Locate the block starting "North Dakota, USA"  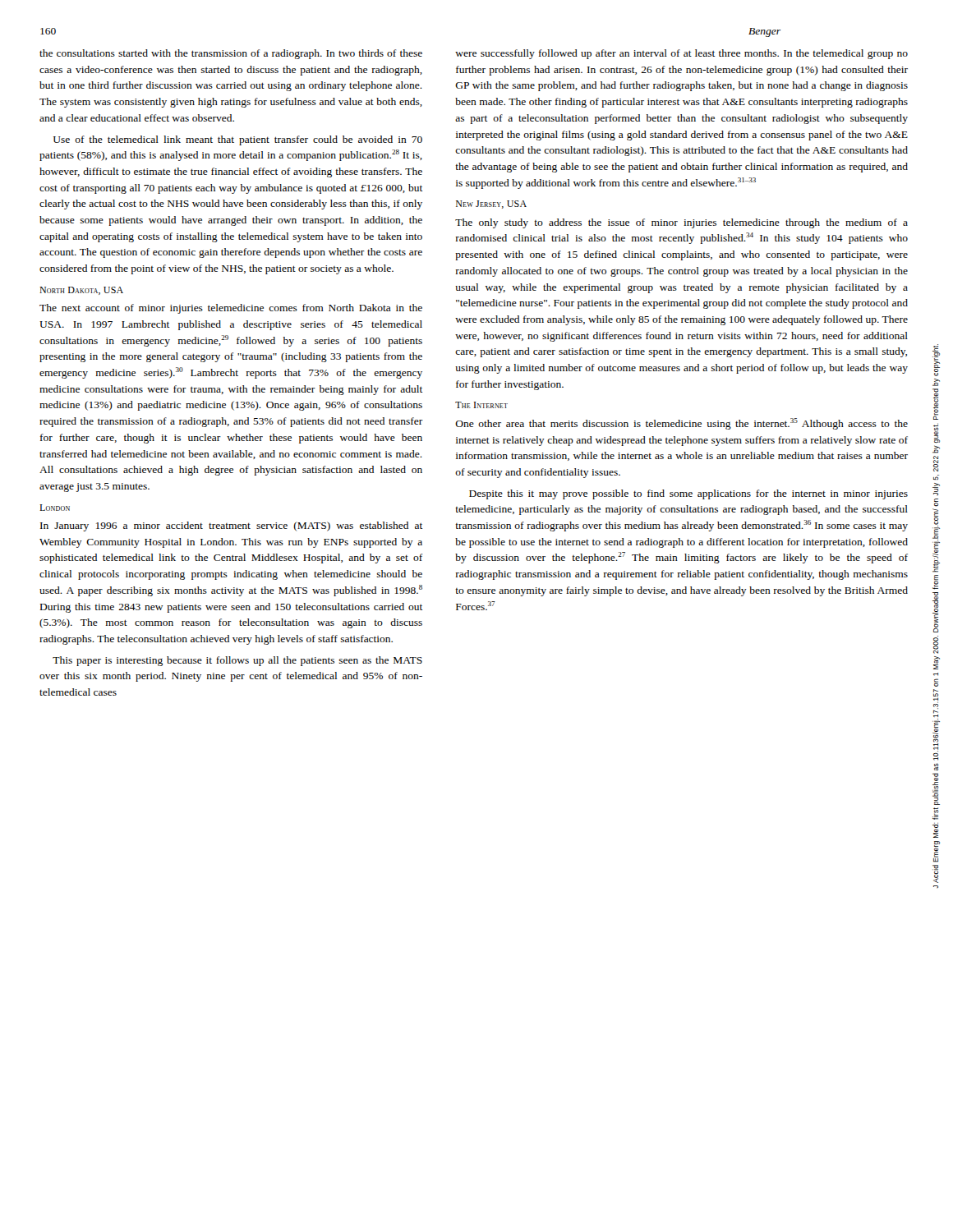point(81,290)
